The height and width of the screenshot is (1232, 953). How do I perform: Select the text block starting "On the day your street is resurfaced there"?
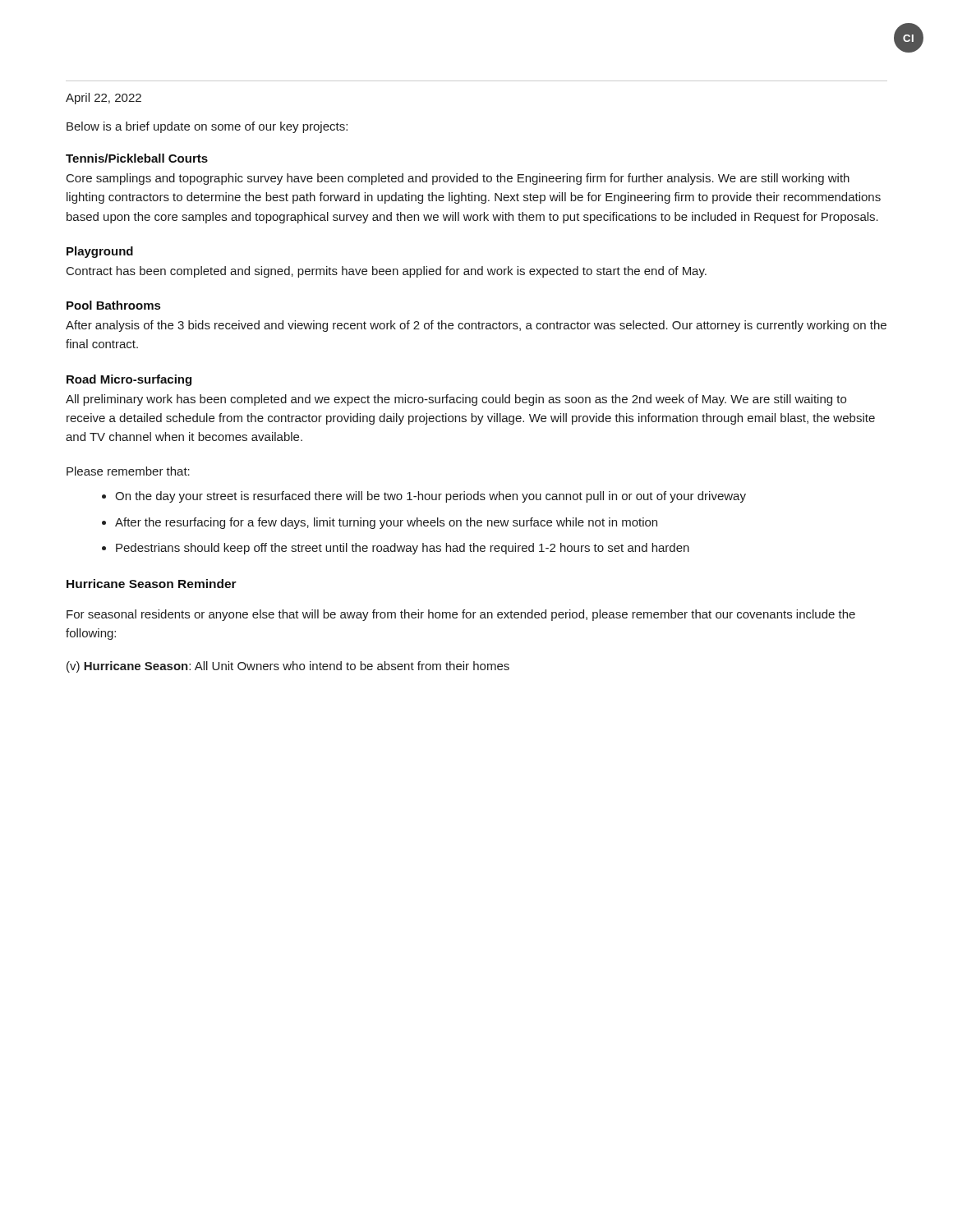pos(430,496)
